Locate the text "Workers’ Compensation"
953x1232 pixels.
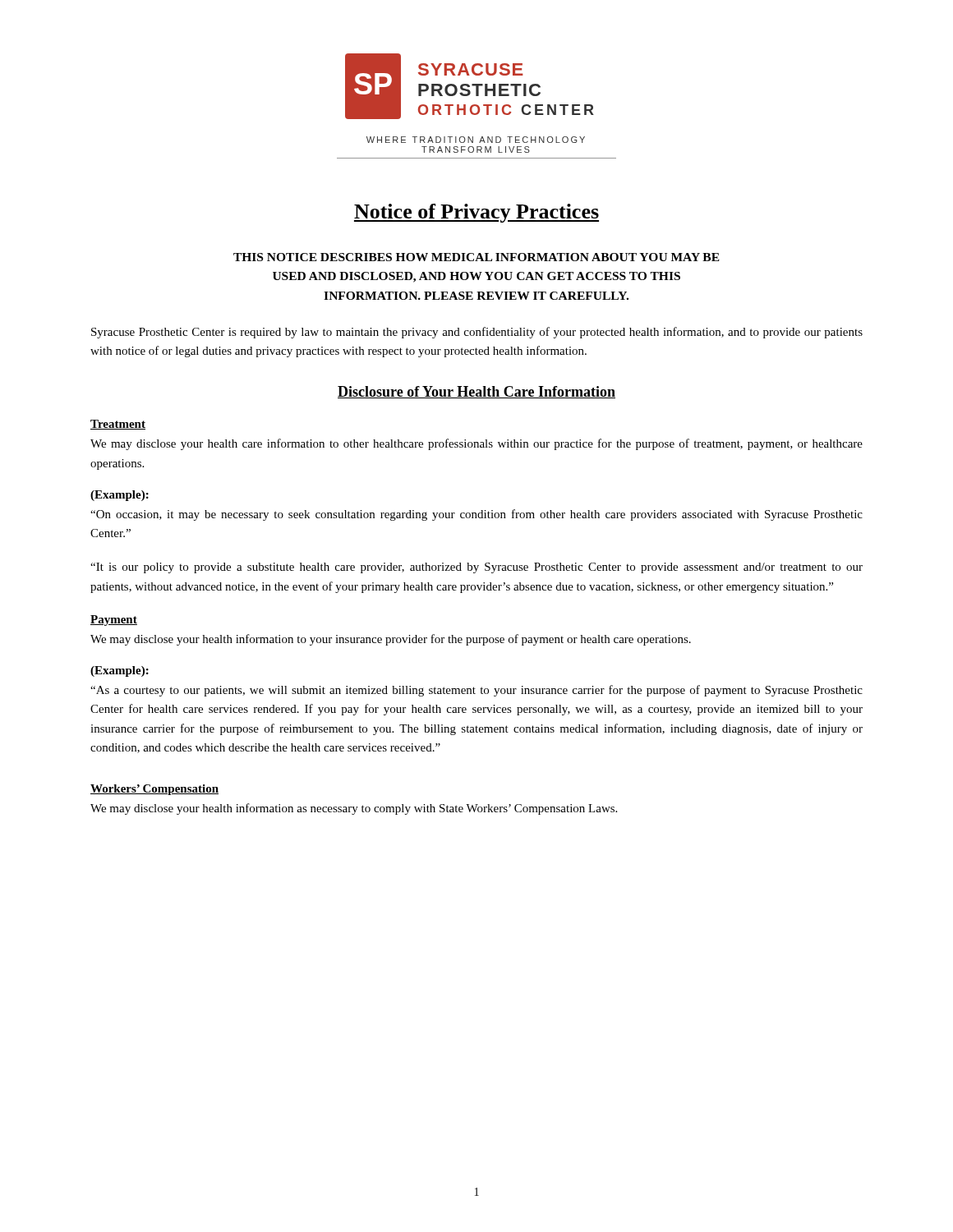click(x=154, y=788)
